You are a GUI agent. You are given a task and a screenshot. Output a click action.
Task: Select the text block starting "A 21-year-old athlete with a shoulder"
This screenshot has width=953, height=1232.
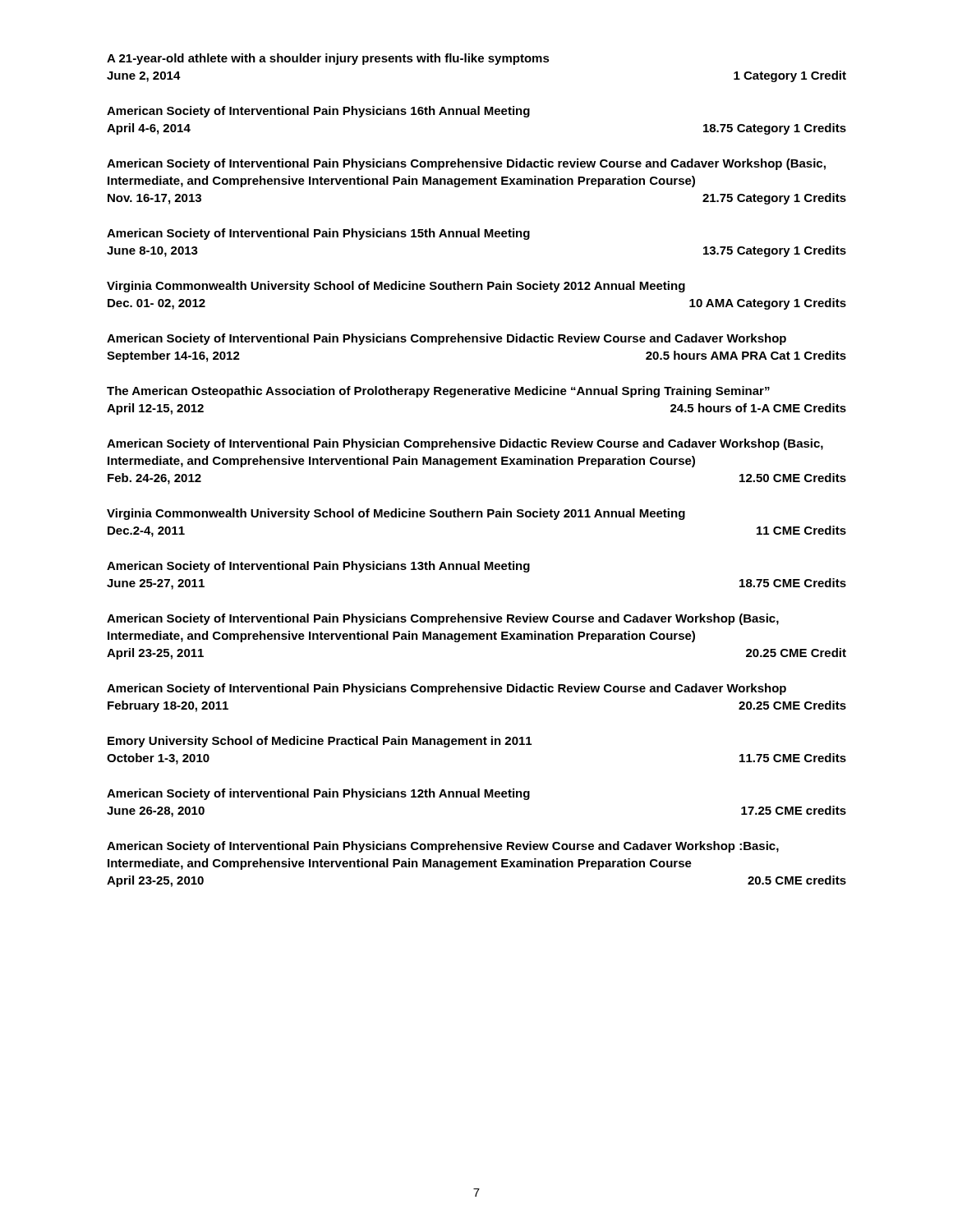pos(476,67)
